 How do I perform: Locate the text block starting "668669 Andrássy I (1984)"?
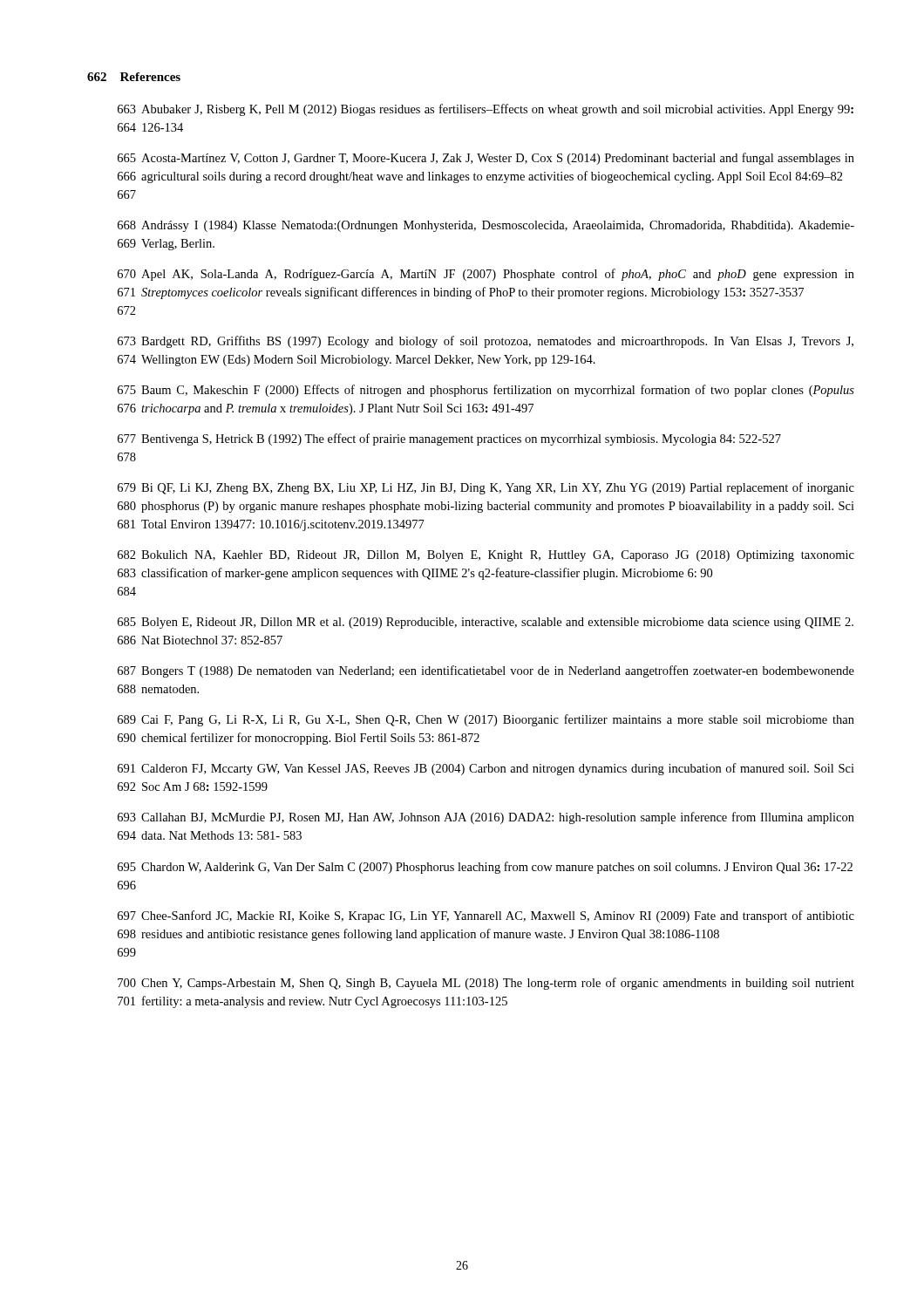(x=471, y=235)
